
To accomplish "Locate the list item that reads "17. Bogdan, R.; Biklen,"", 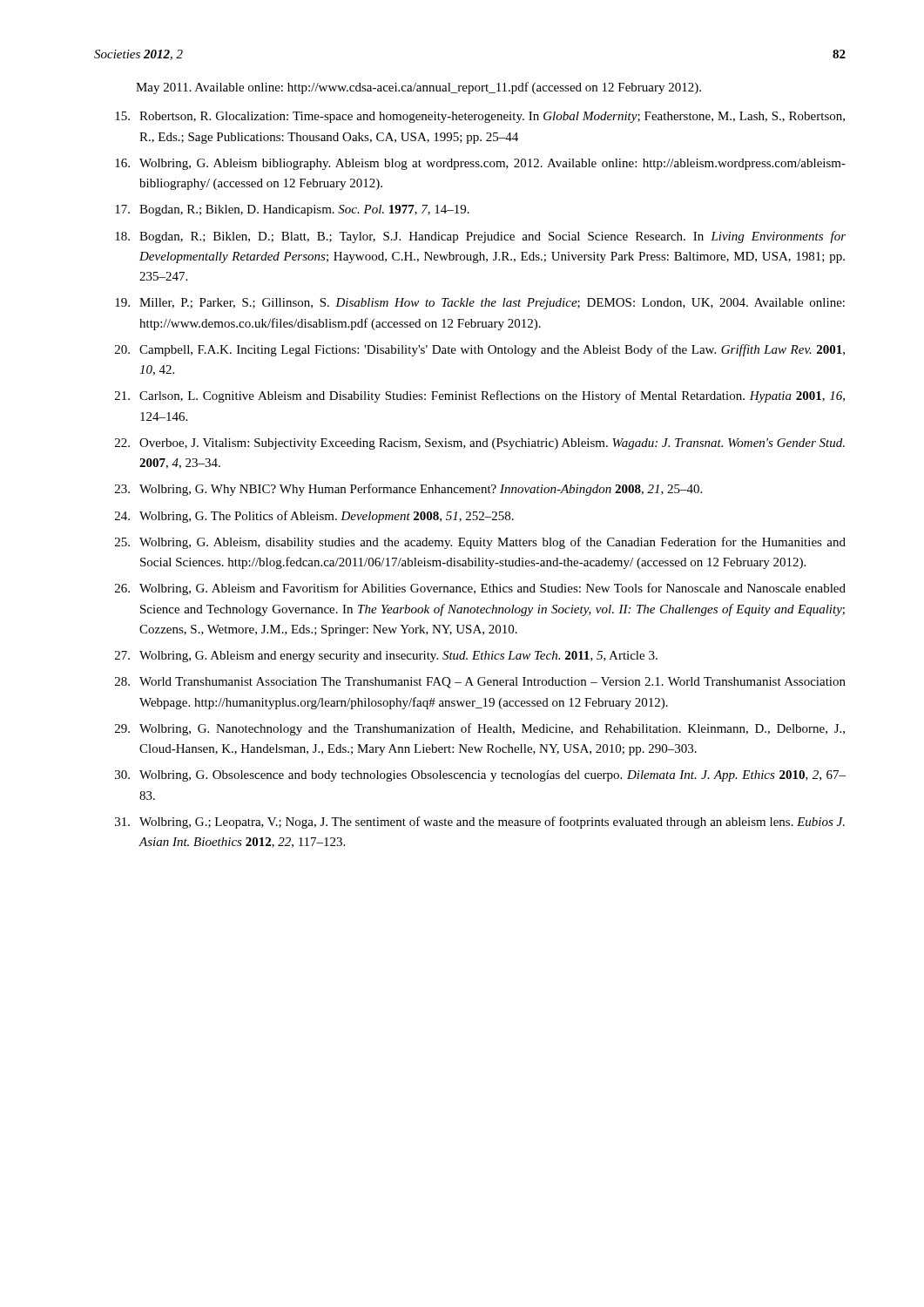I will tap(470, 210).
